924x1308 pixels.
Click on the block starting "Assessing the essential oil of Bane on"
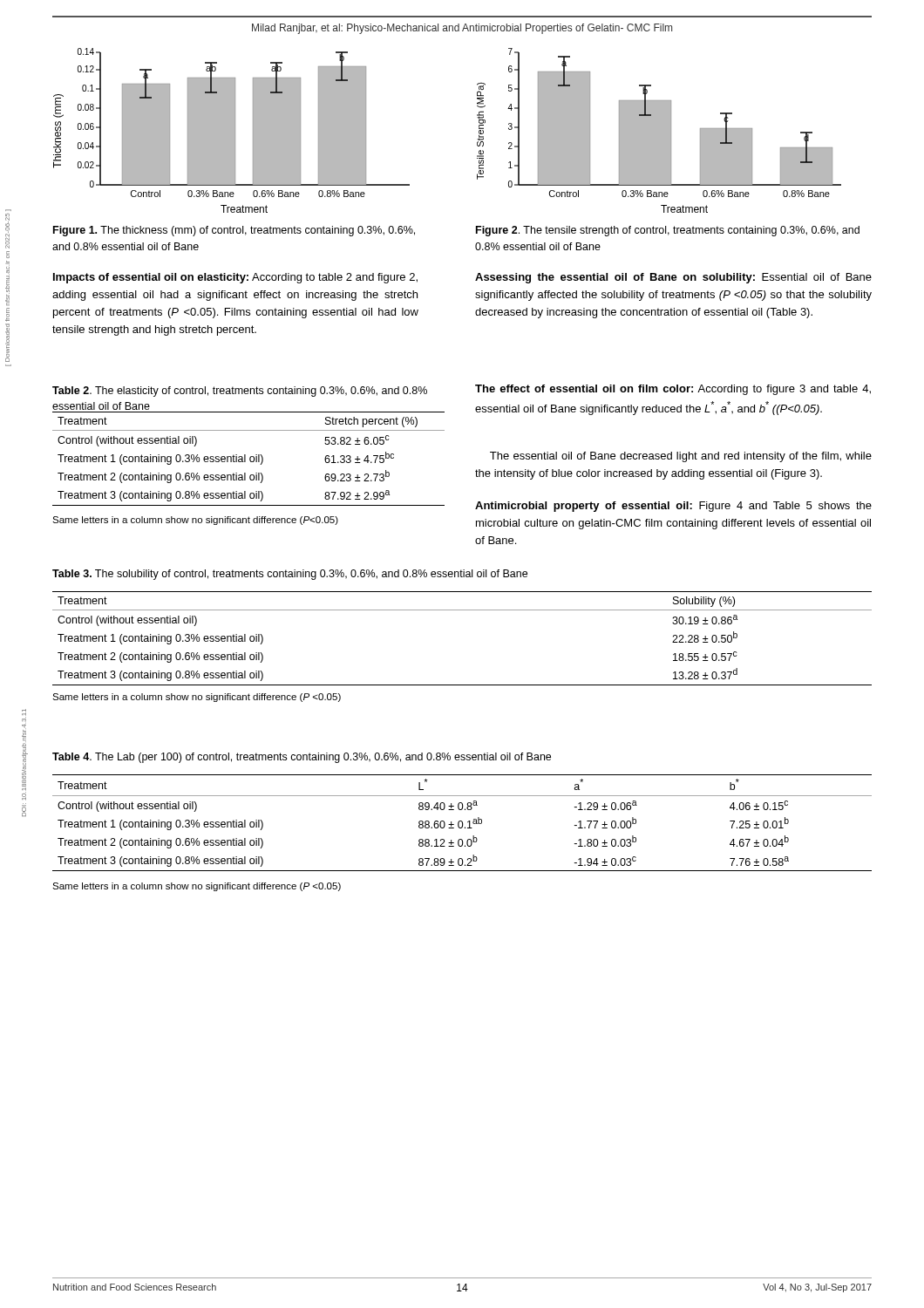673,294
